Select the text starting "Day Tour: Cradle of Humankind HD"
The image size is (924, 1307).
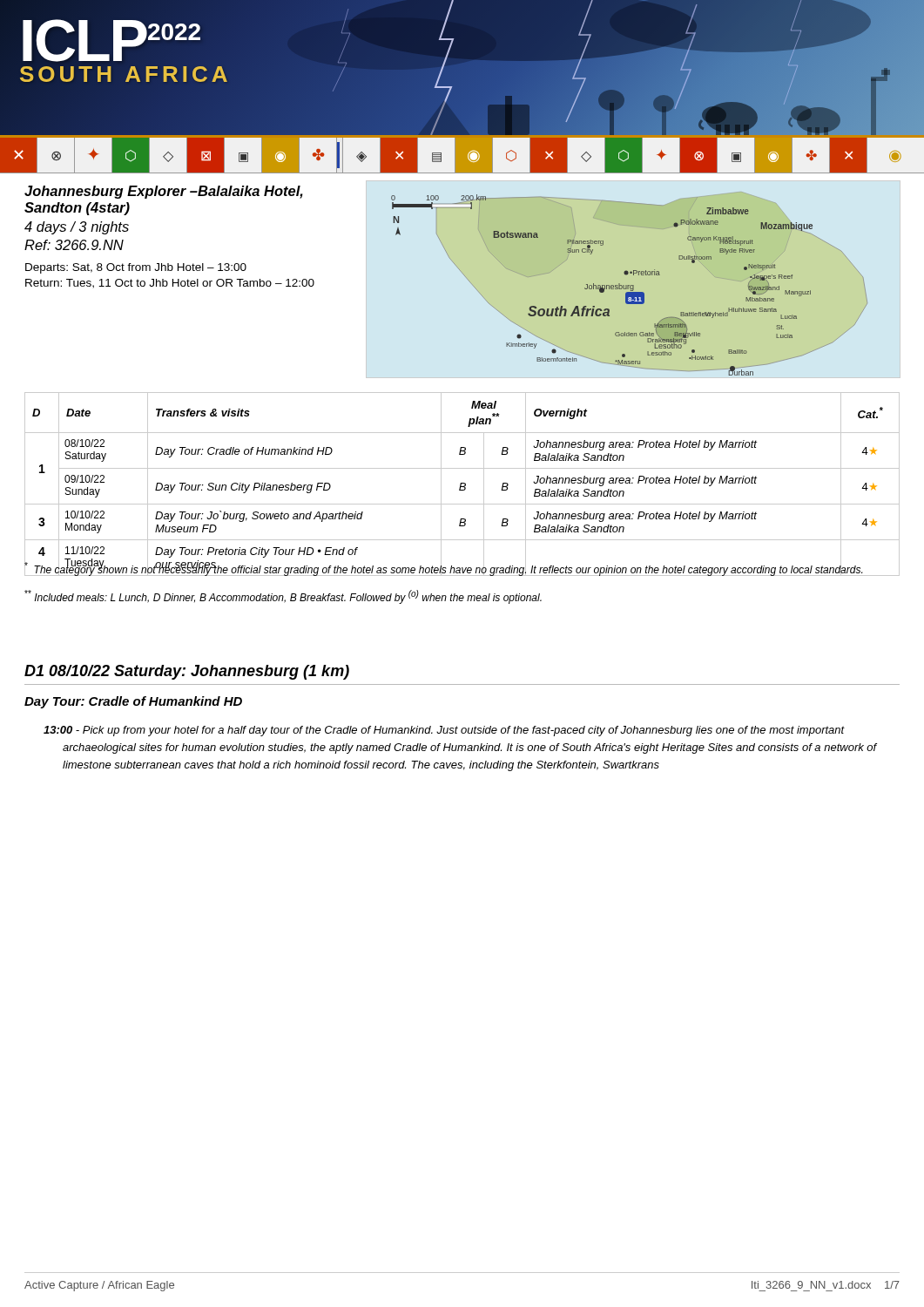[133, 701]
